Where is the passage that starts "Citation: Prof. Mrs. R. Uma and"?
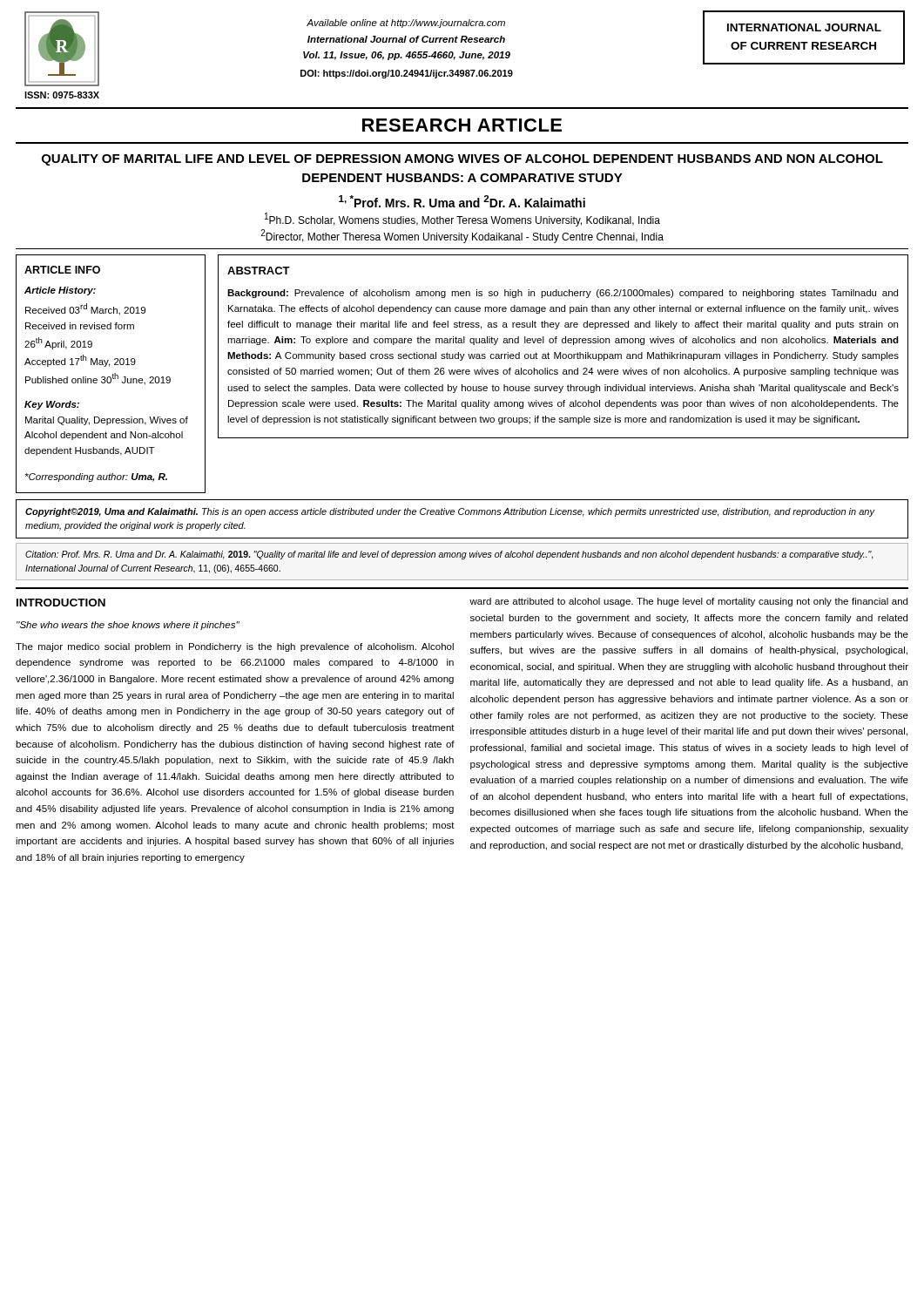The height and width of the screenshot is (1307, 924). pyautogui.click(x=449, y=561)
